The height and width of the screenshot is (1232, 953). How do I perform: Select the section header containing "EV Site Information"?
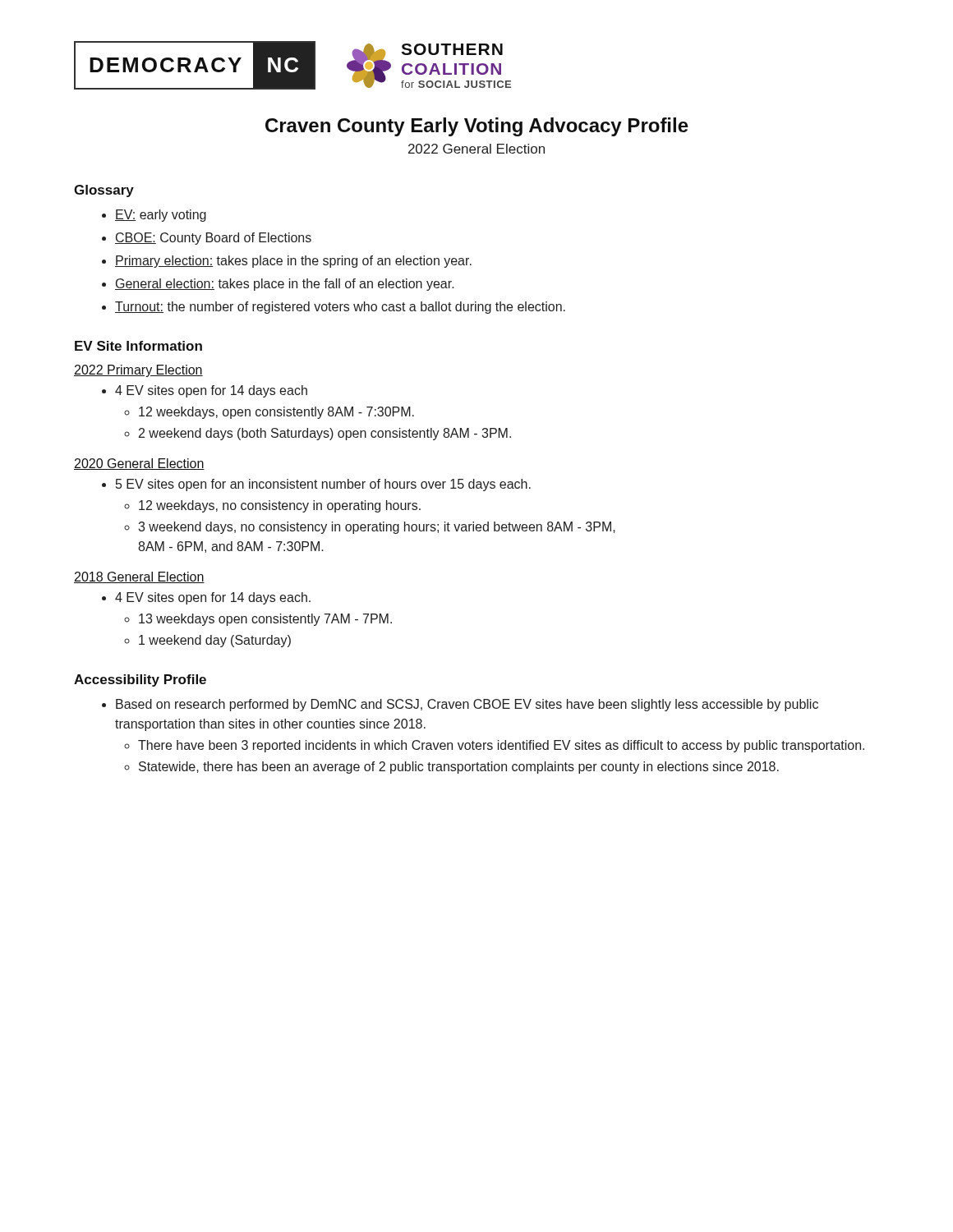[x=138, y=346]
